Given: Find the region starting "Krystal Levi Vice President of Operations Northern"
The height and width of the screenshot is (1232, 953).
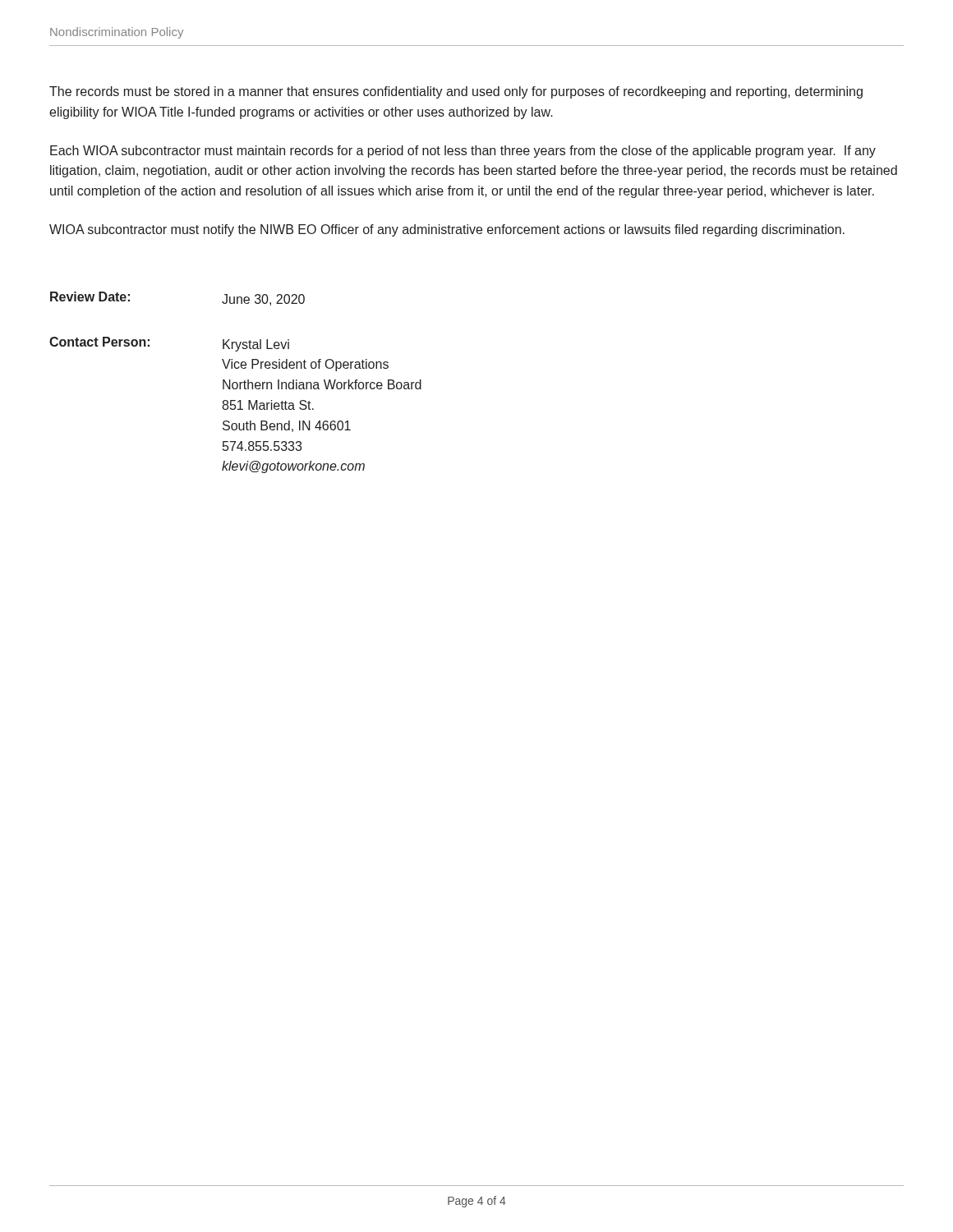Looking at the screenshot, I should (x=322, y=405).
